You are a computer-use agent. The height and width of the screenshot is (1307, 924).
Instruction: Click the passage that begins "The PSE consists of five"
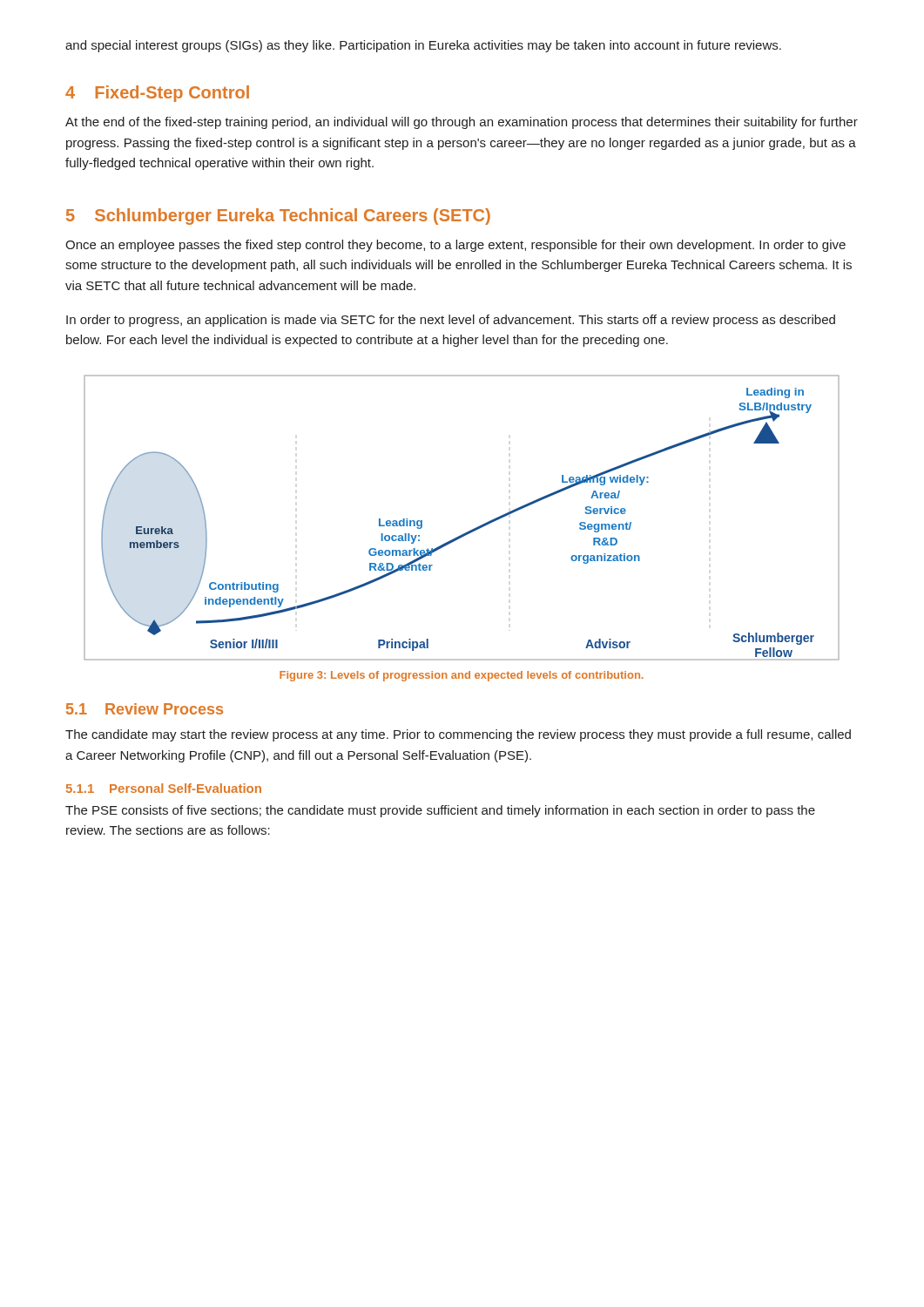(440, 820)
